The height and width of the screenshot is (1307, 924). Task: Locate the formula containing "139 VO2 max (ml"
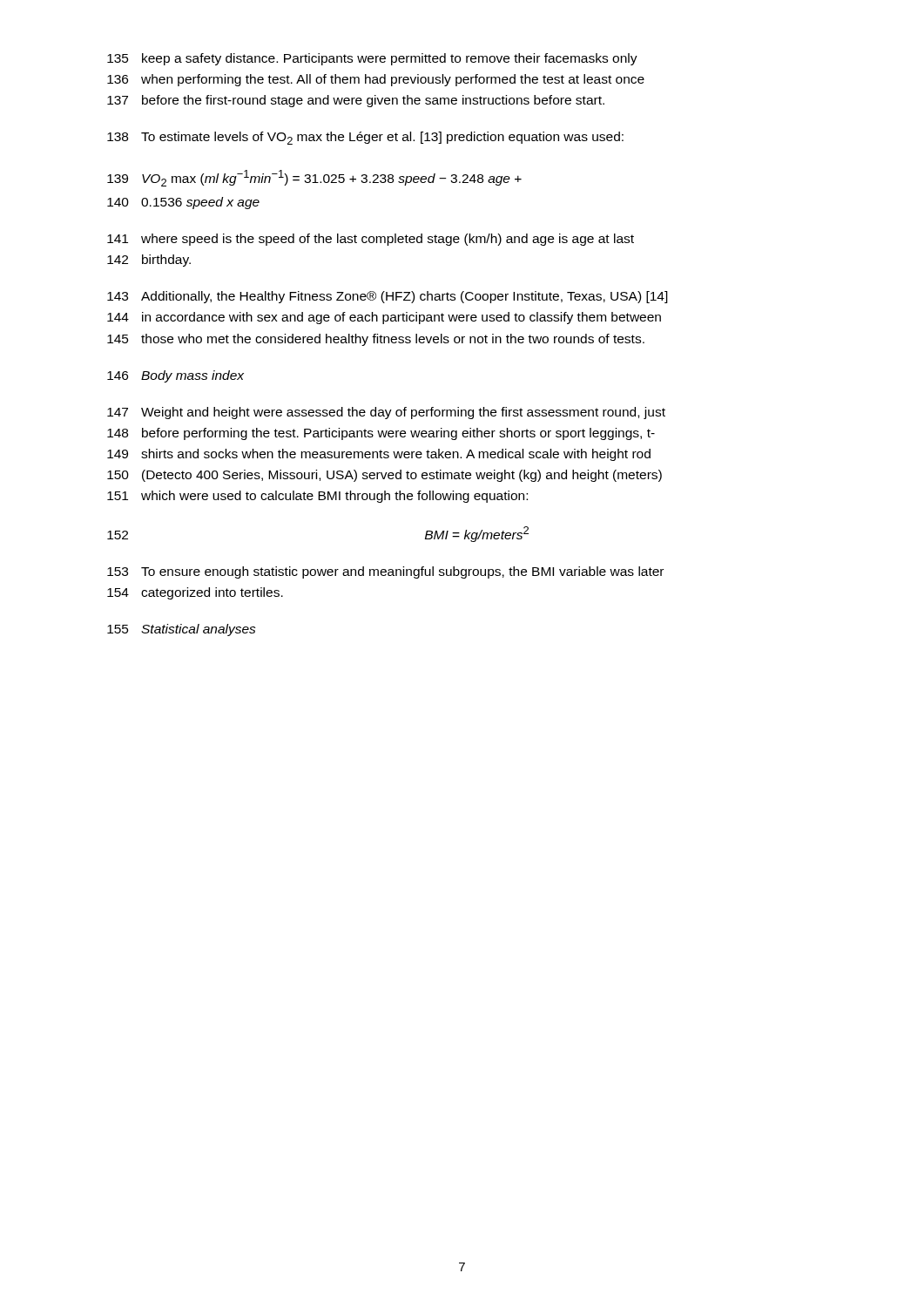[471, 189]
